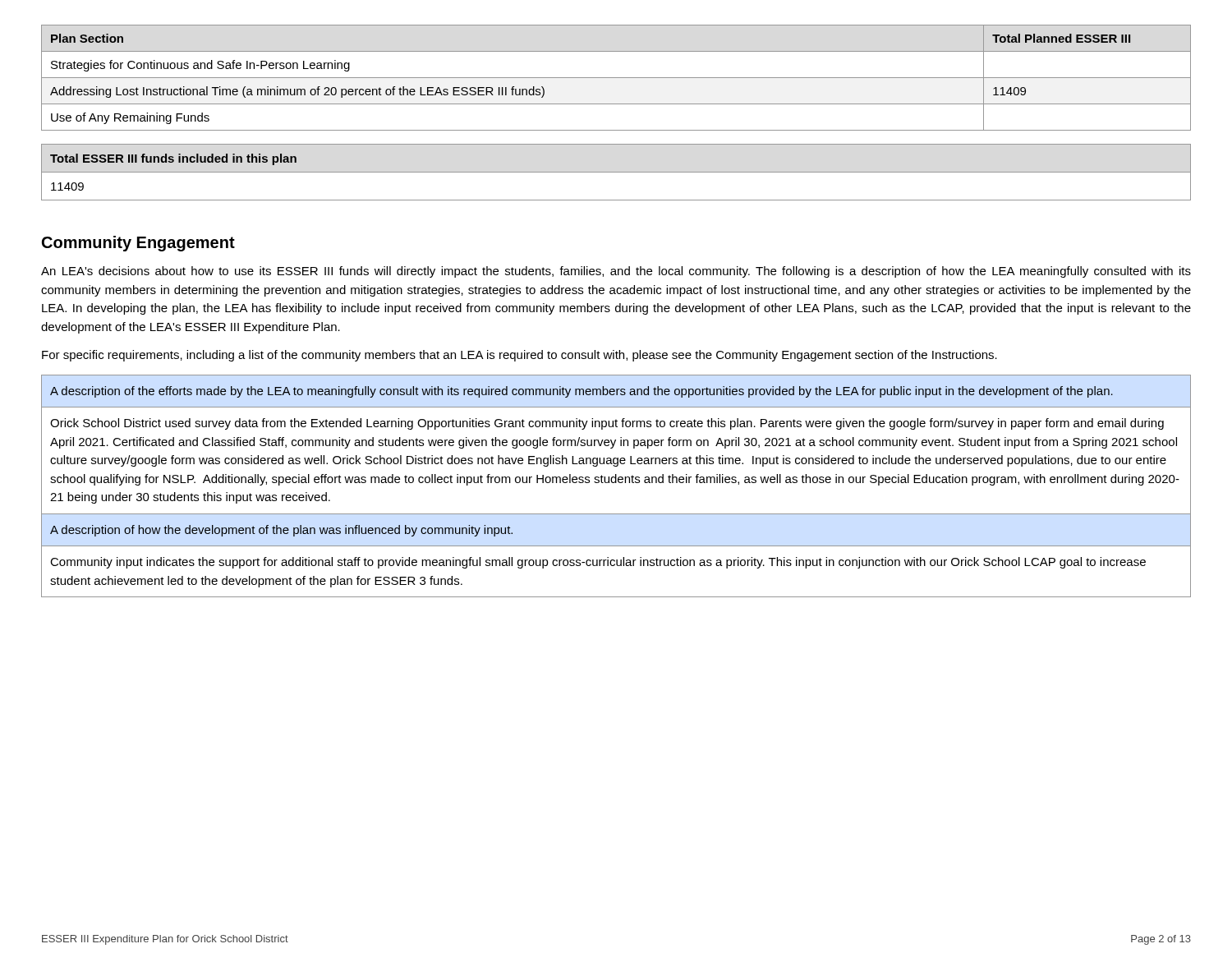Find "Community Engagement" on this page
The image size is (1232, 953).
(138, 242)
